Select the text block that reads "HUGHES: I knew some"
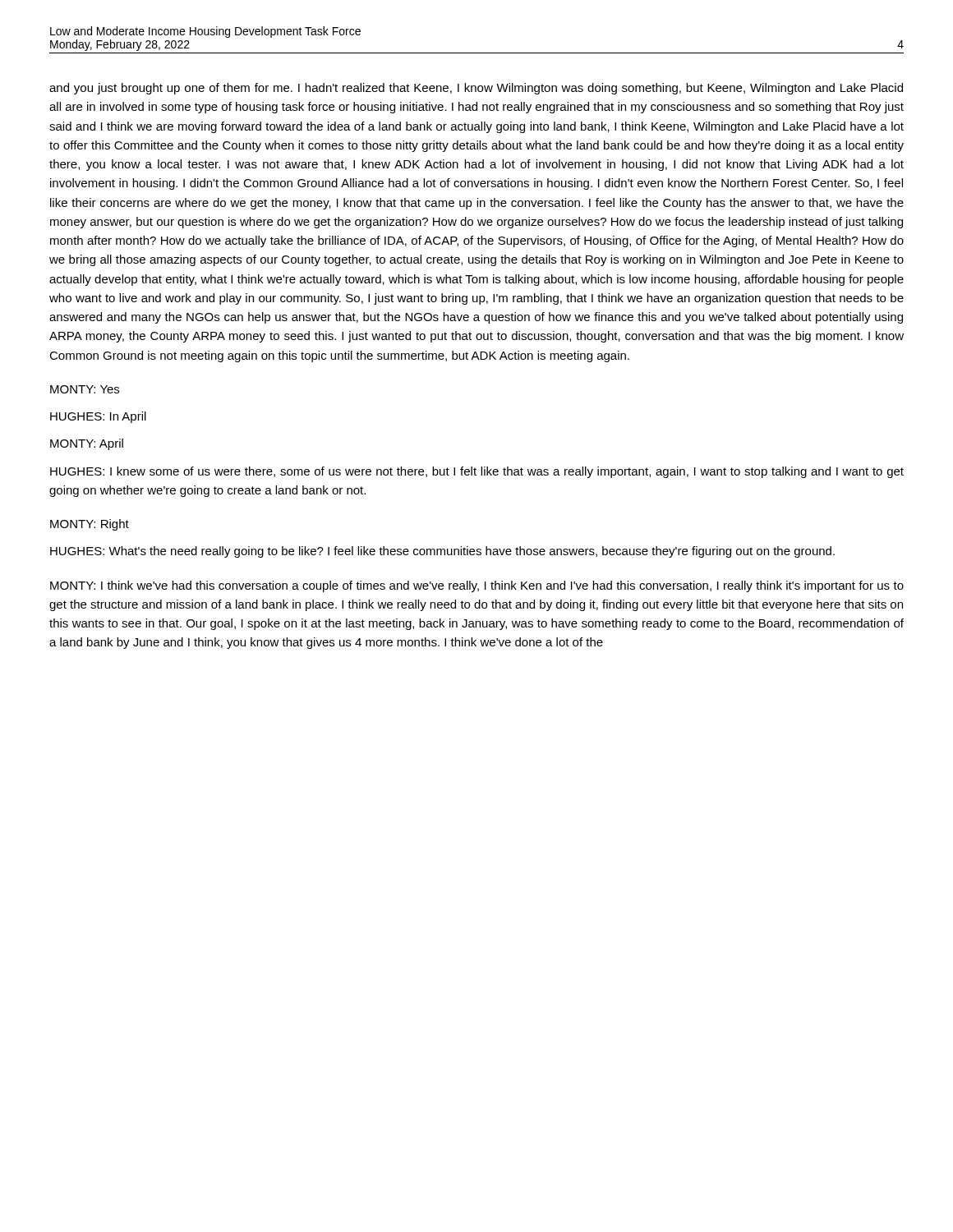 476,480
